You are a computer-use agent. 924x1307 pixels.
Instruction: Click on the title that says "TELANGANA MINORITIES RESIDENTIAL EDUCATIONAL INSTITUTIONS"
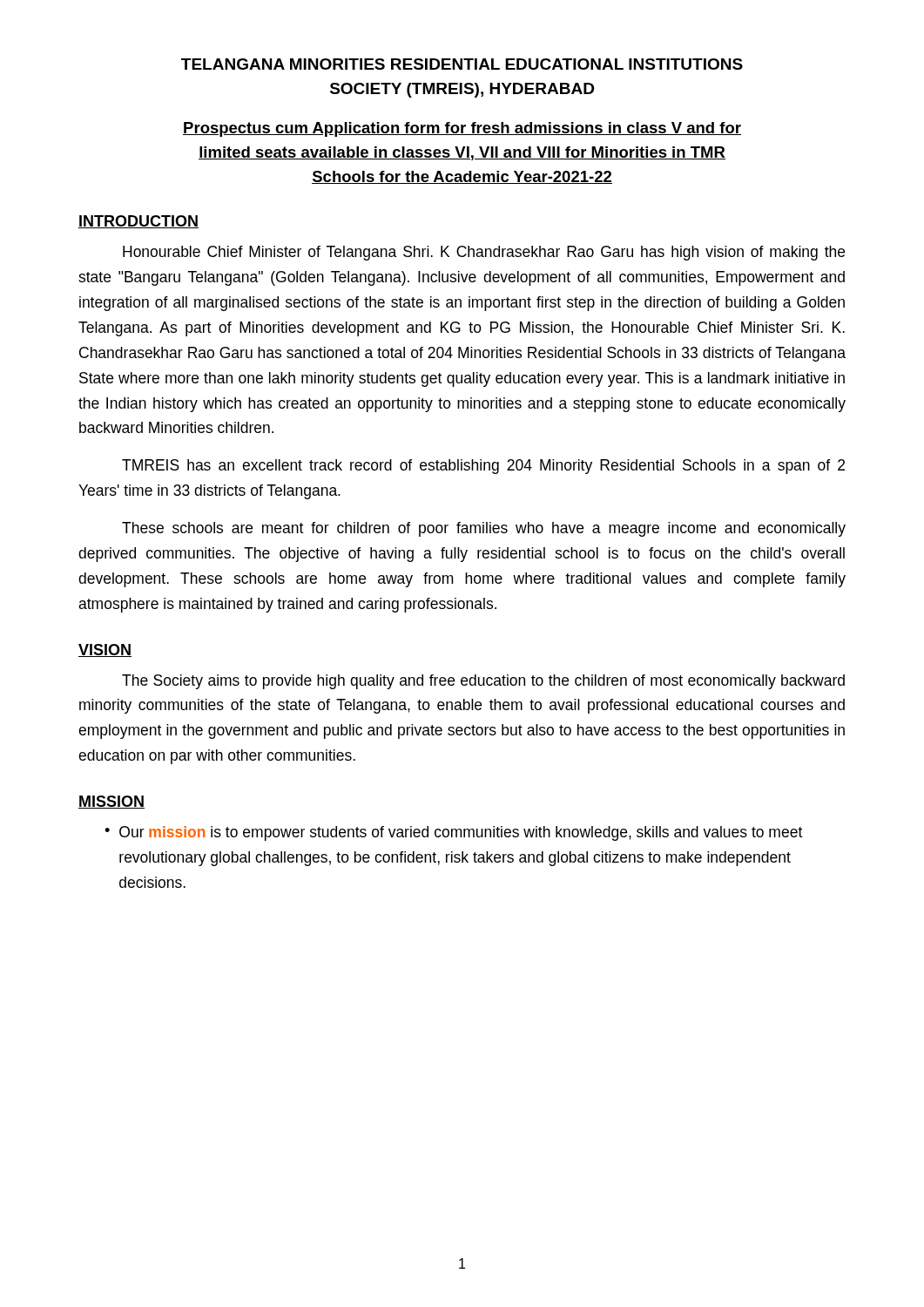pyautogui.click(x=462, y=76)
